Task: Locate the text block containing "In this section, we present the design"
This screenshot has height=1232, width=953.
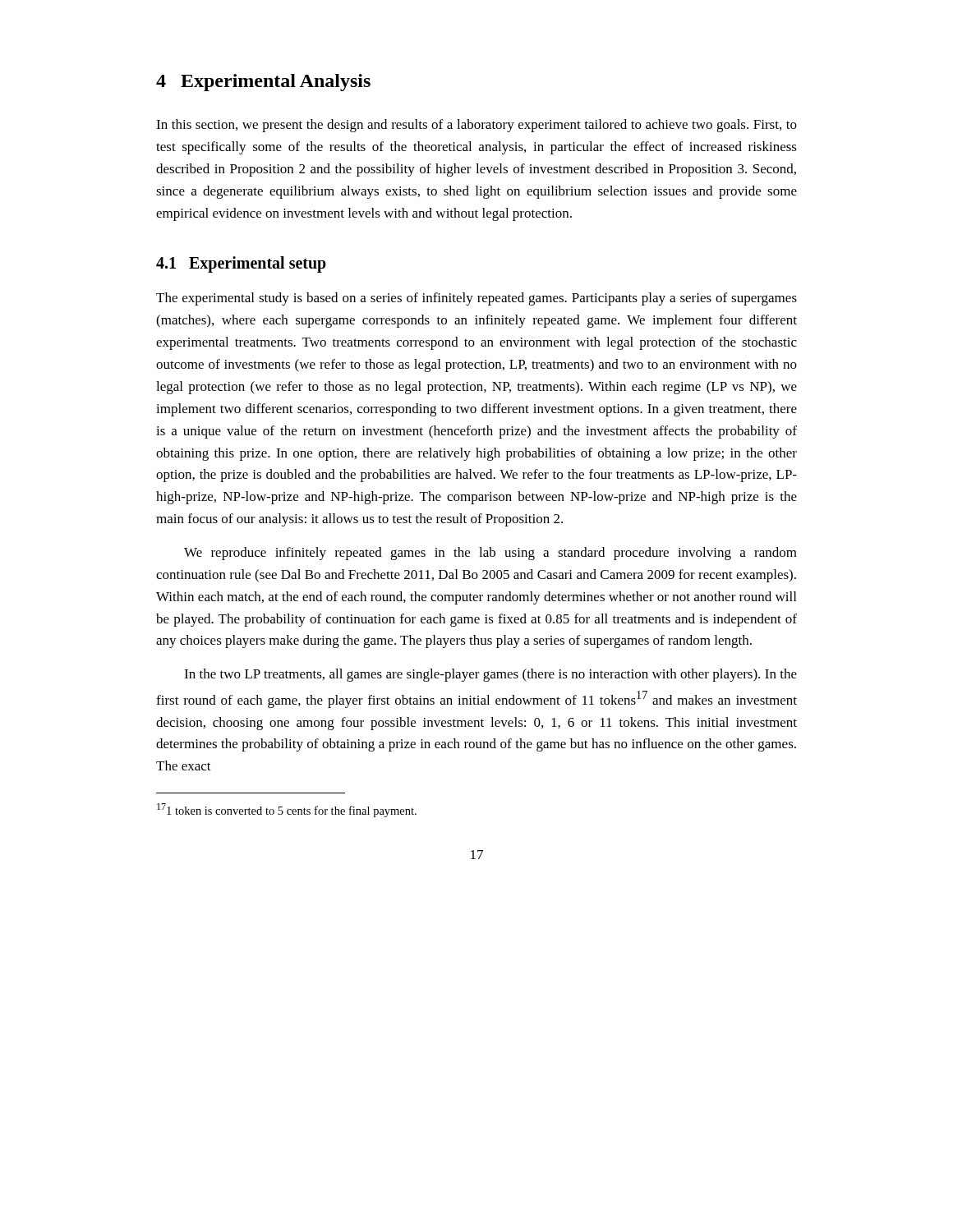Action: point(476,169)
